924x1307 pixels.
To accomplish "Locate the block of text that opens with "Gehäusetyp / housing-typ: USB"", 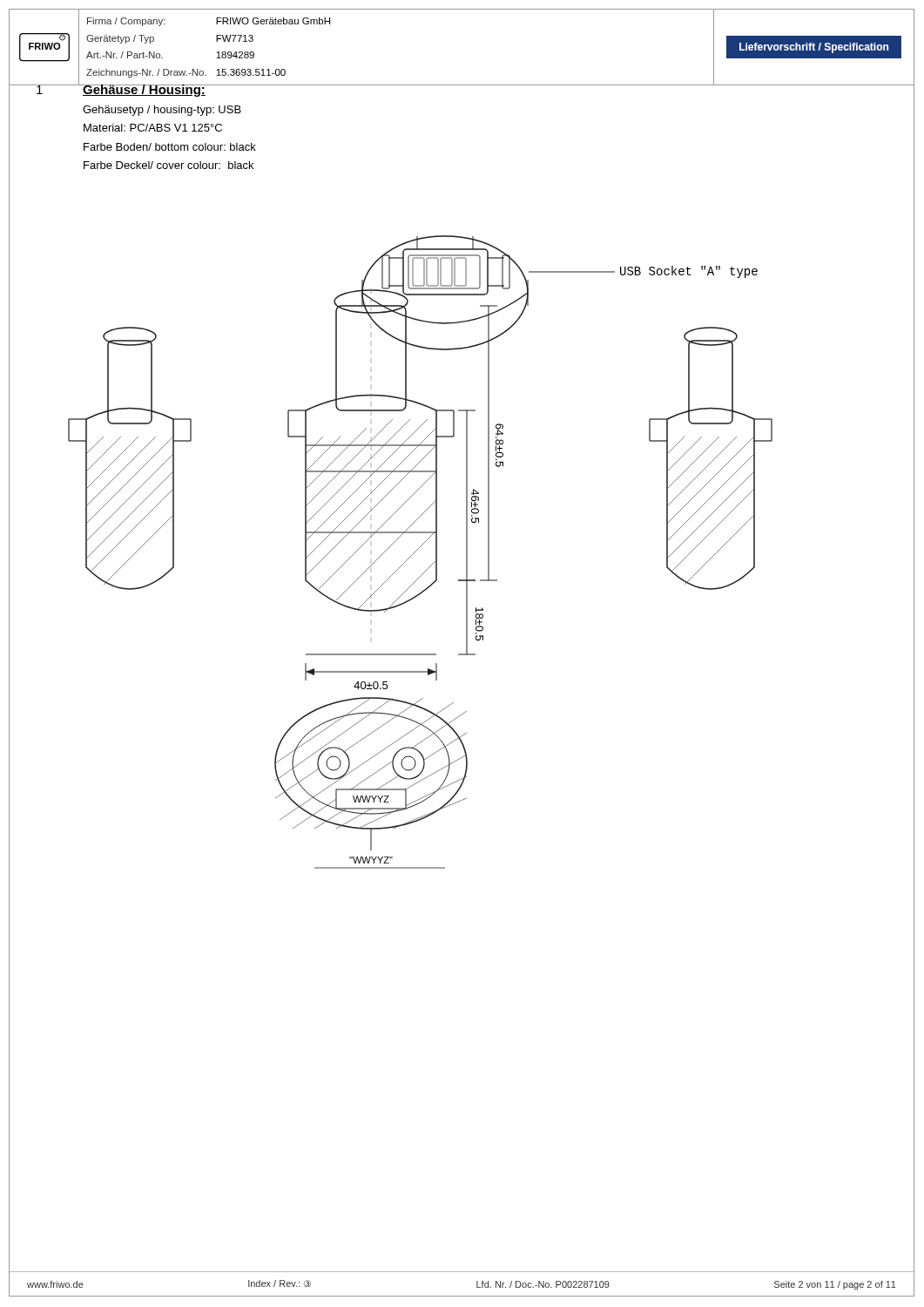I will (169, 137).
